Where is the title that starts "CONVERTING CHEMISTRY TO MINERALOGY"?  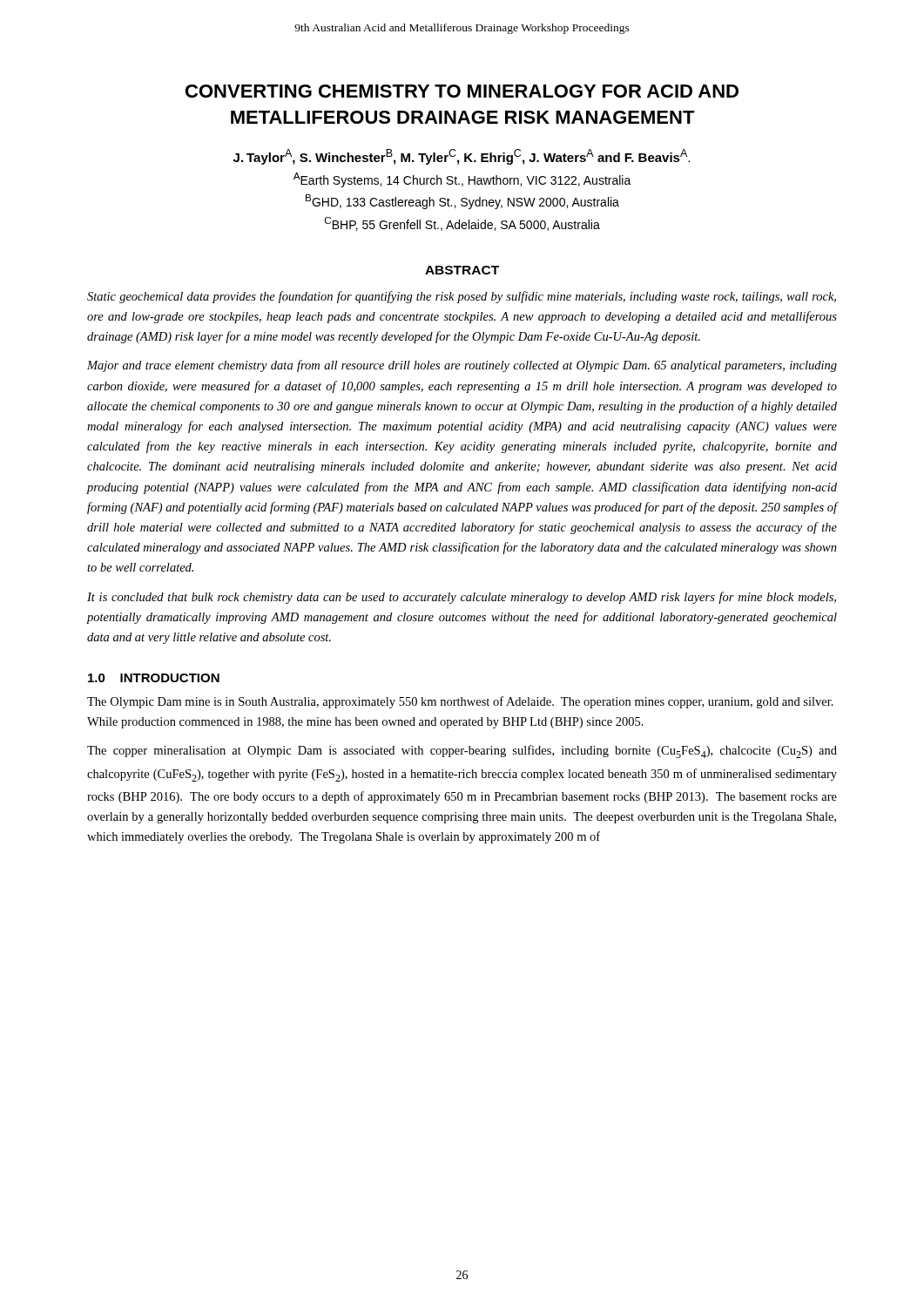pyautogui.click(x=462, y=104)
